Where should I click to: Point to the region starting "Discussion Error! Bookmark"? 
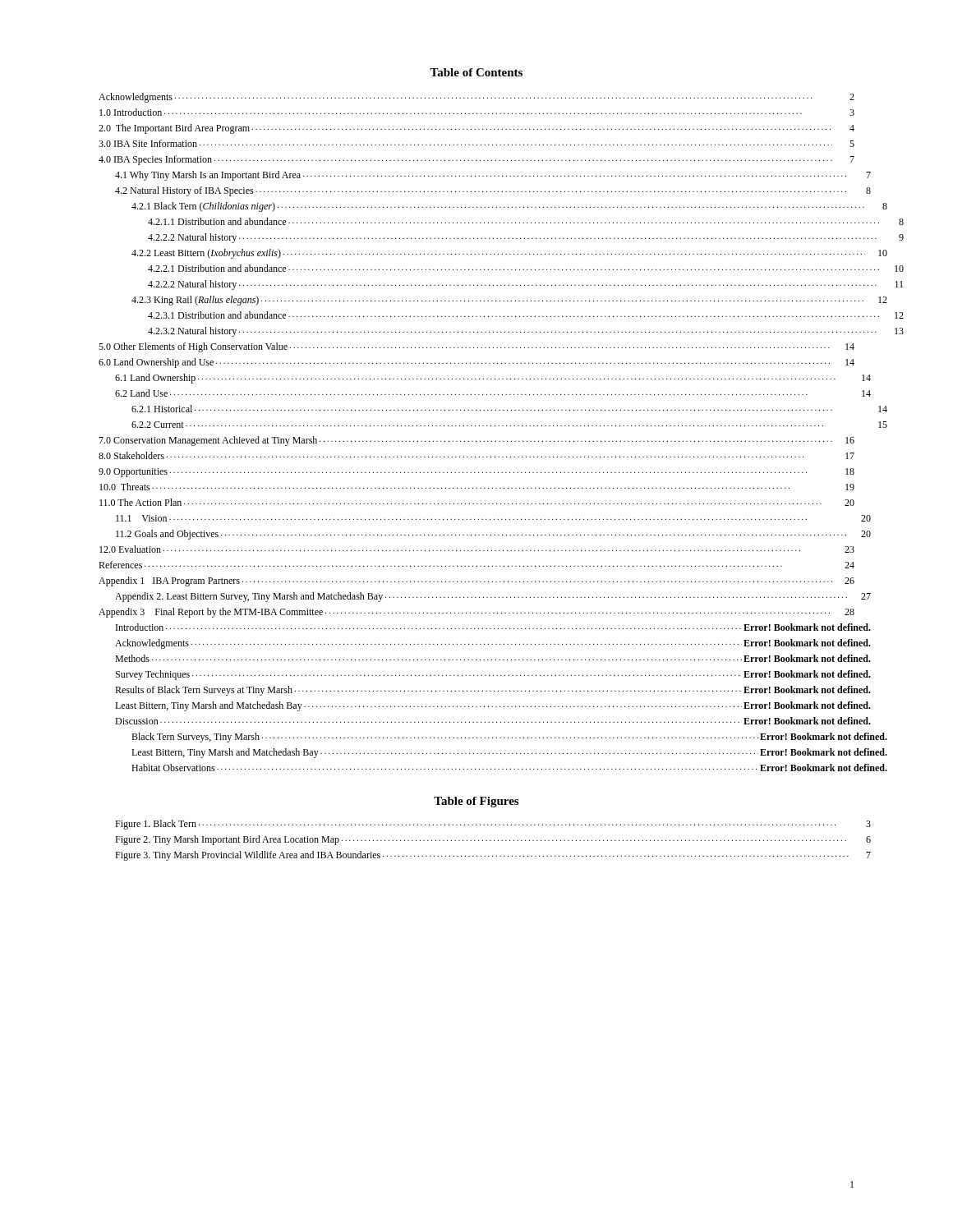493,721
